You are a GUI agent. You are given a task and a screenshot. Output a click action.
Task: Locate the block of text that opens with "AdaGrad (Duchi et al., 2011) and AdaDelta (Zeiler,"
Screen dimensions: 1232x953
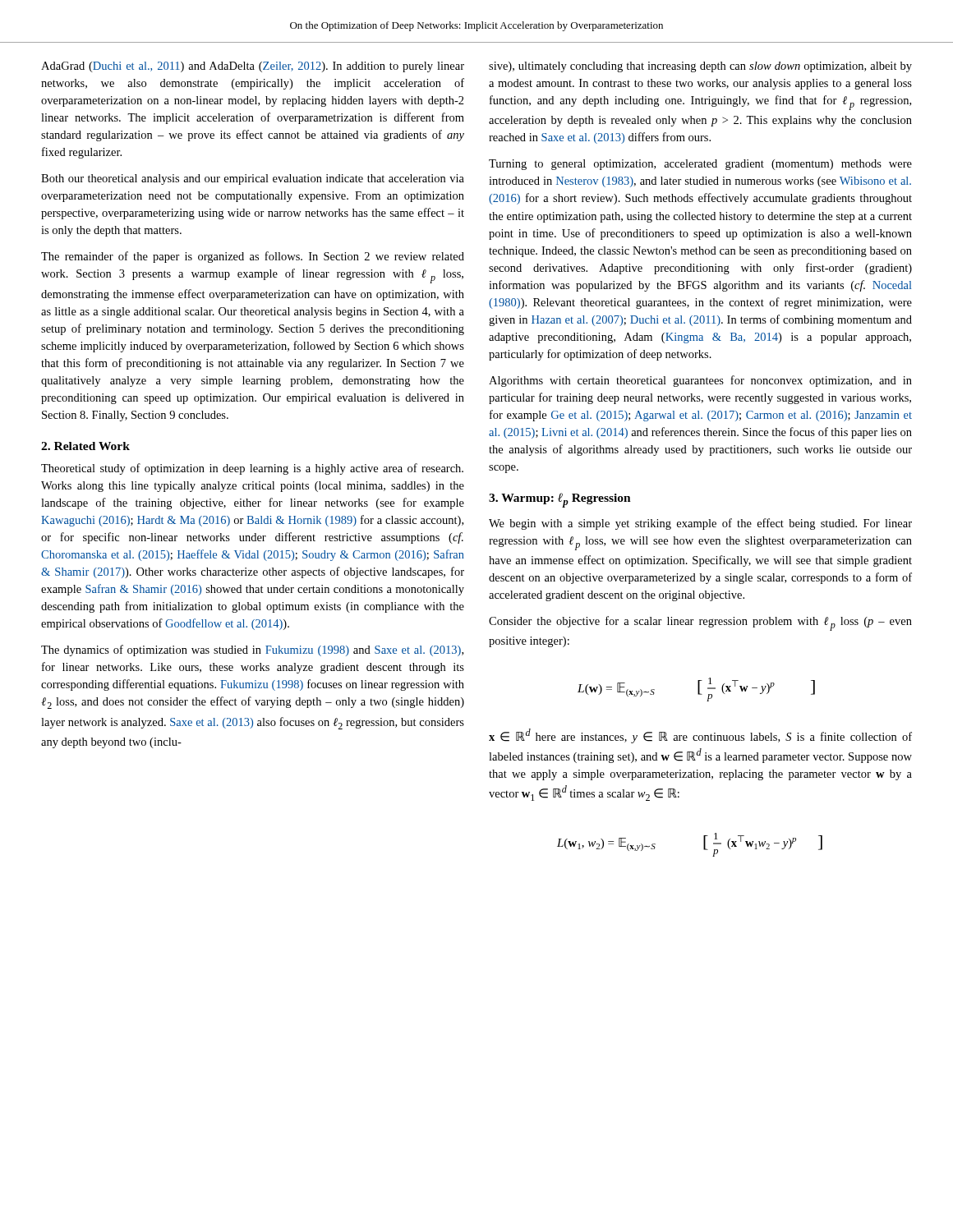(253, 109)
